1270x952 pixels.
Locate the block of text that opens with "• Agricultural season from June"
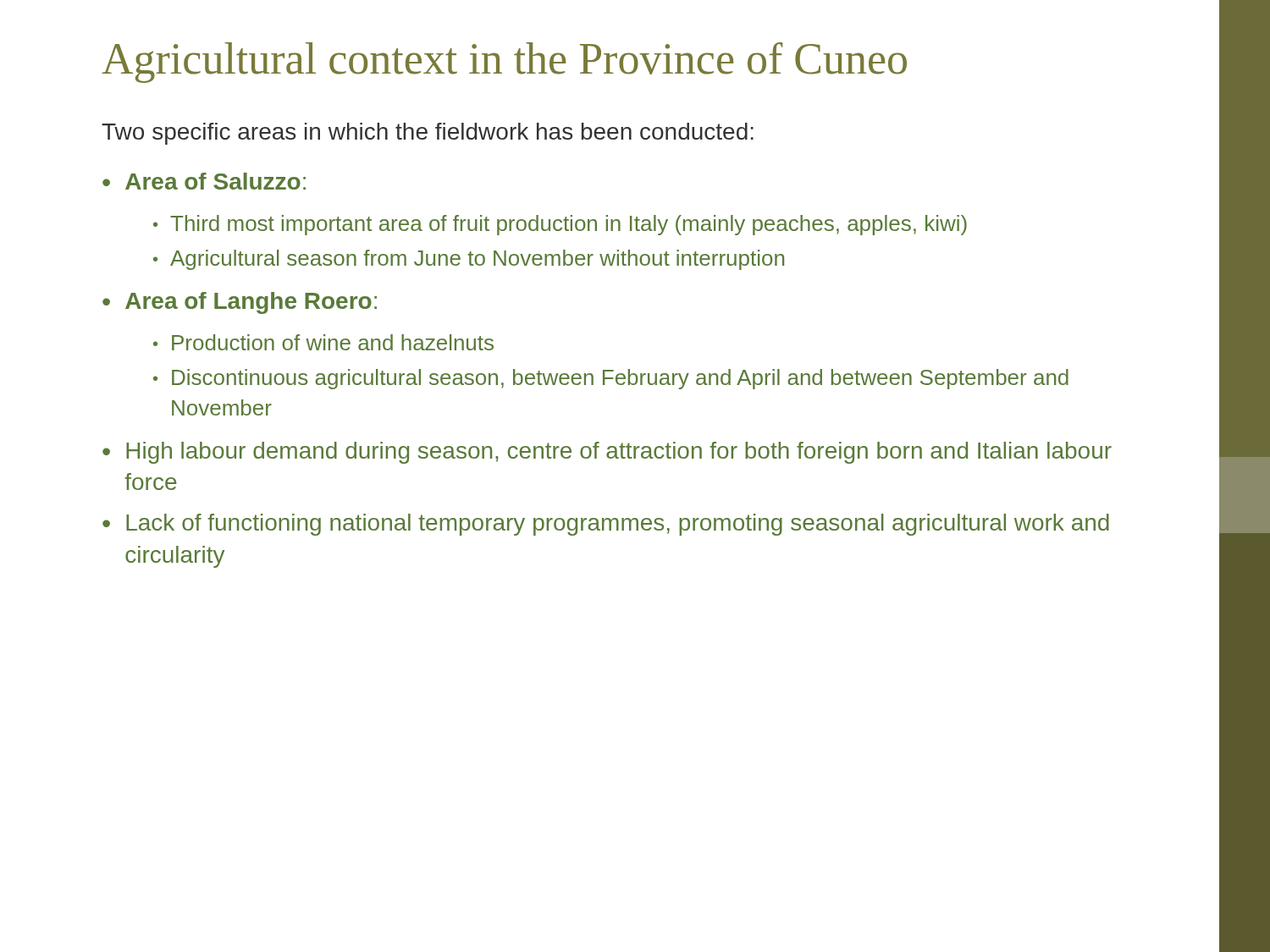pos(652,259)
